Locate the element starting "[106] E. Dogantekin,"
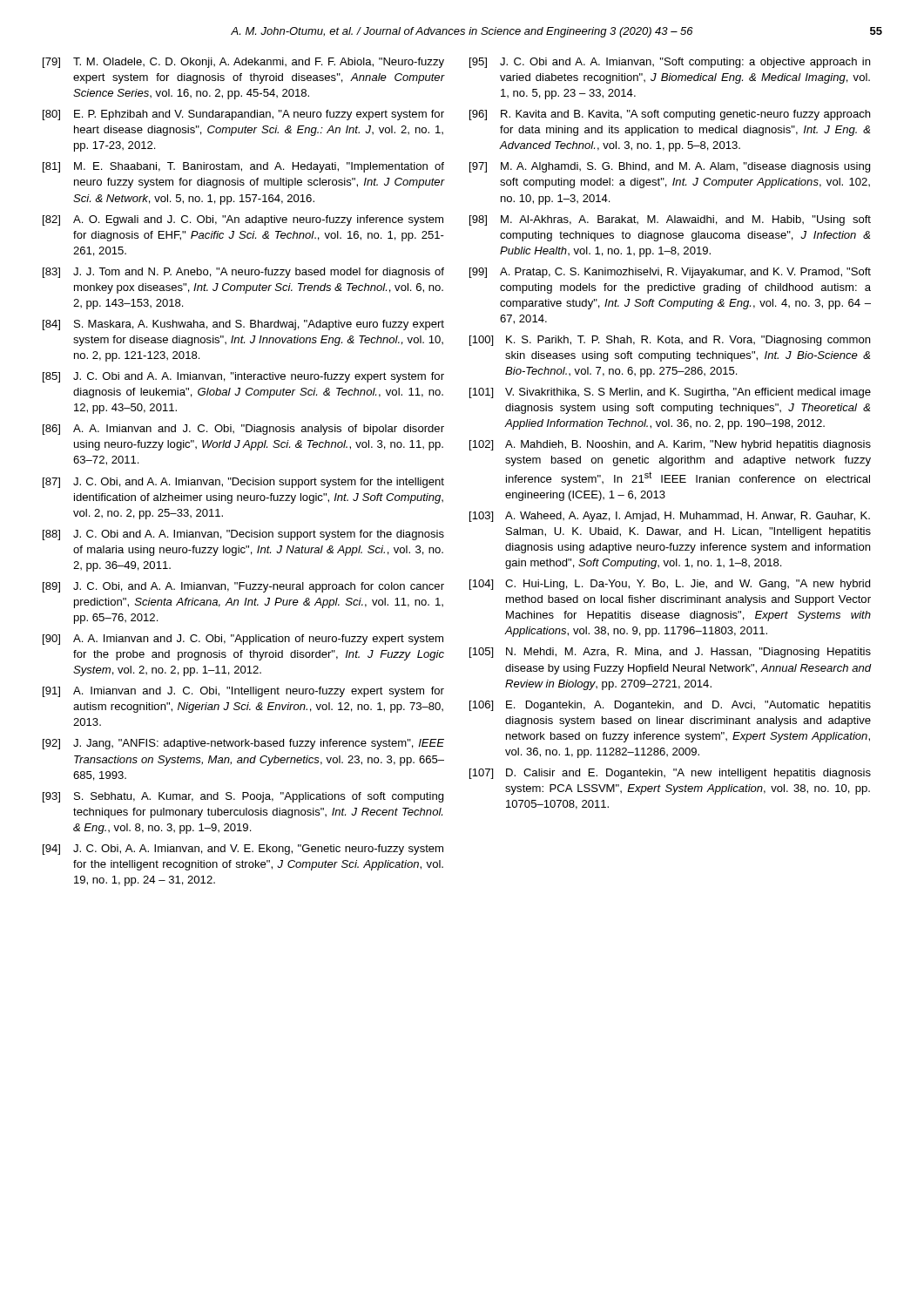924x1307 pixels. click(670, 728)
